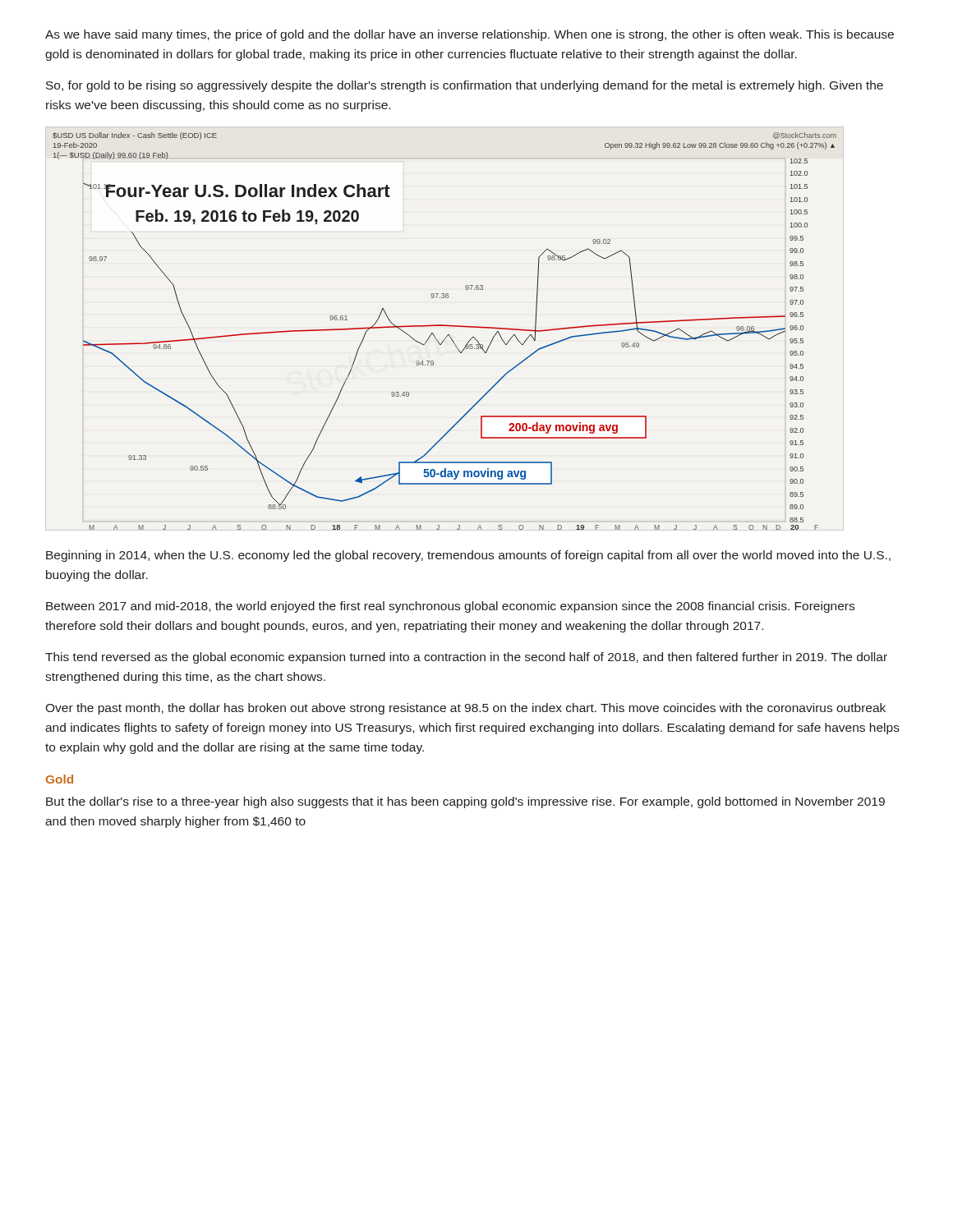Screen dimensions: 1232x953
Task: Locate the text block containing "As we have"
Action: click(470, 44)
